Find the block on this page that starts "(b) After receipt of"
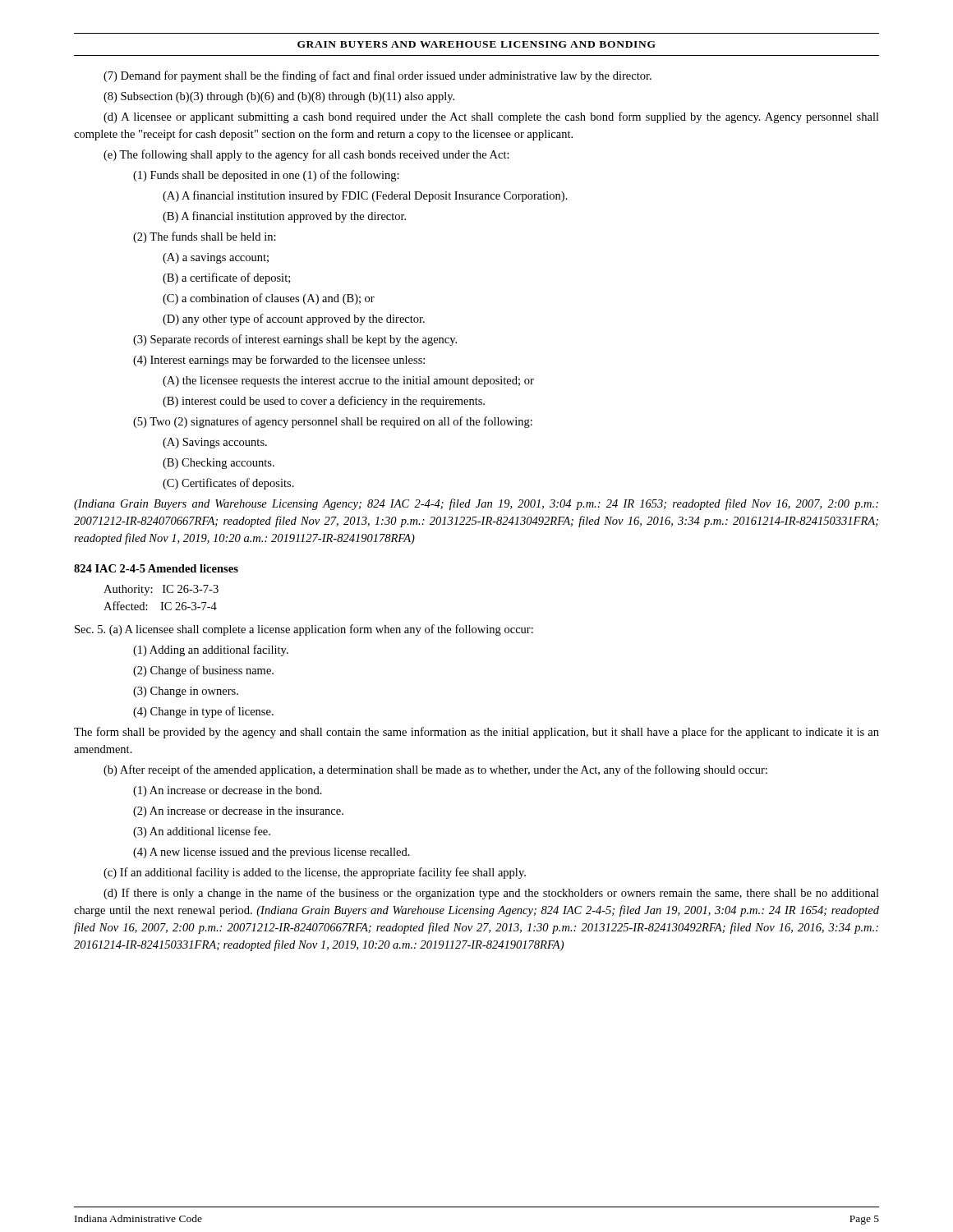Viewport: 953px width, 1232px height. coord(436,770)
